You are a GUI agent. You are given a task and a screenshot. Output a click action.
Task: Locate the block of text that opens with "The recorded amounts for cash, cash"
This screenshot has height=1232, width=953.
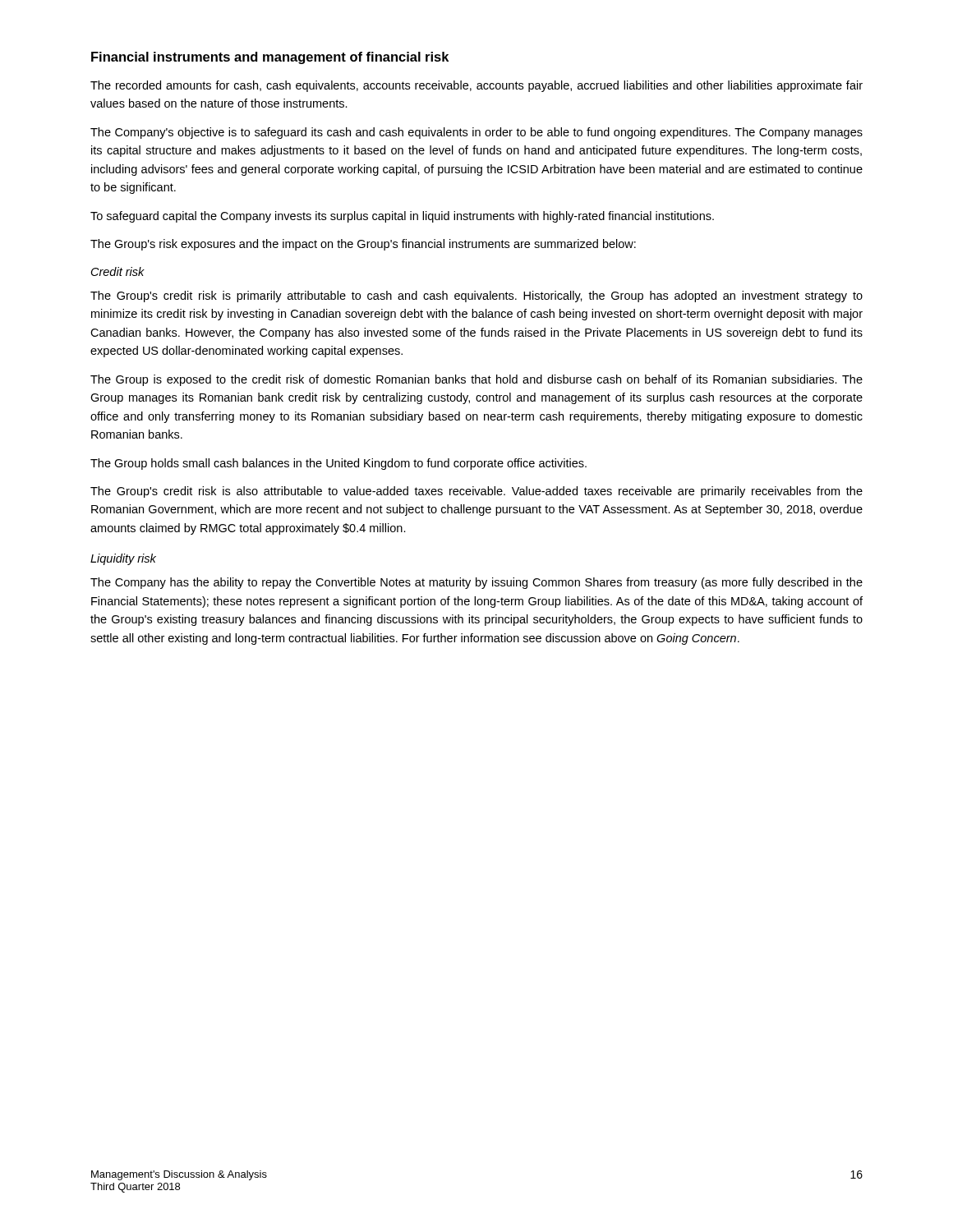[476, 95]
